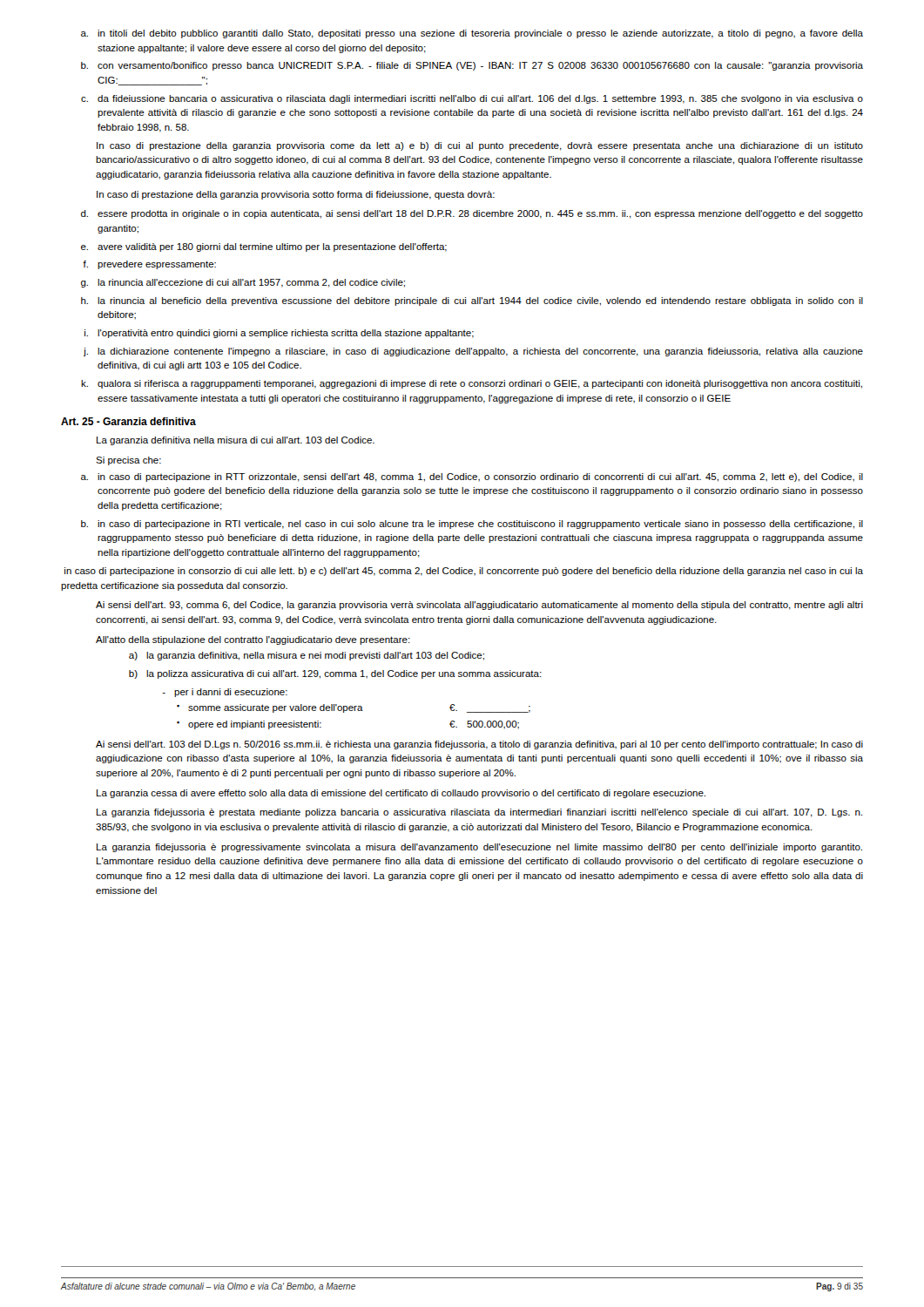The width and height of the screenshot is (924, 1307).
Task: Locate the text starting "h. la rinuncia al beneficio della preventiva escussione"
Action: (x=462, y=308)
